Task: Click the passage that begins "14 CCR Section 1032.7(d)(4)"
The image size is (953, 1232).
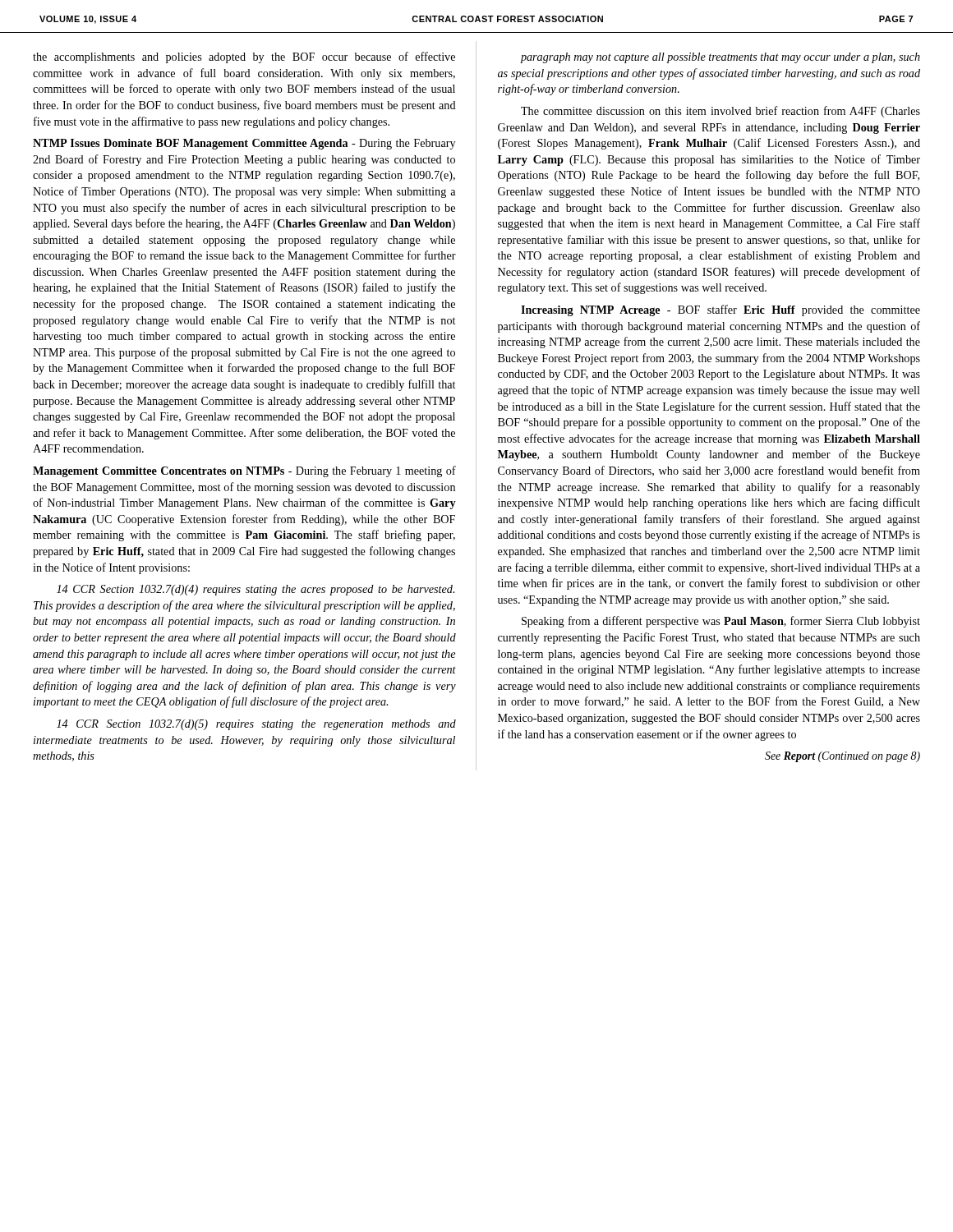Action: click(x=244, y=646)
